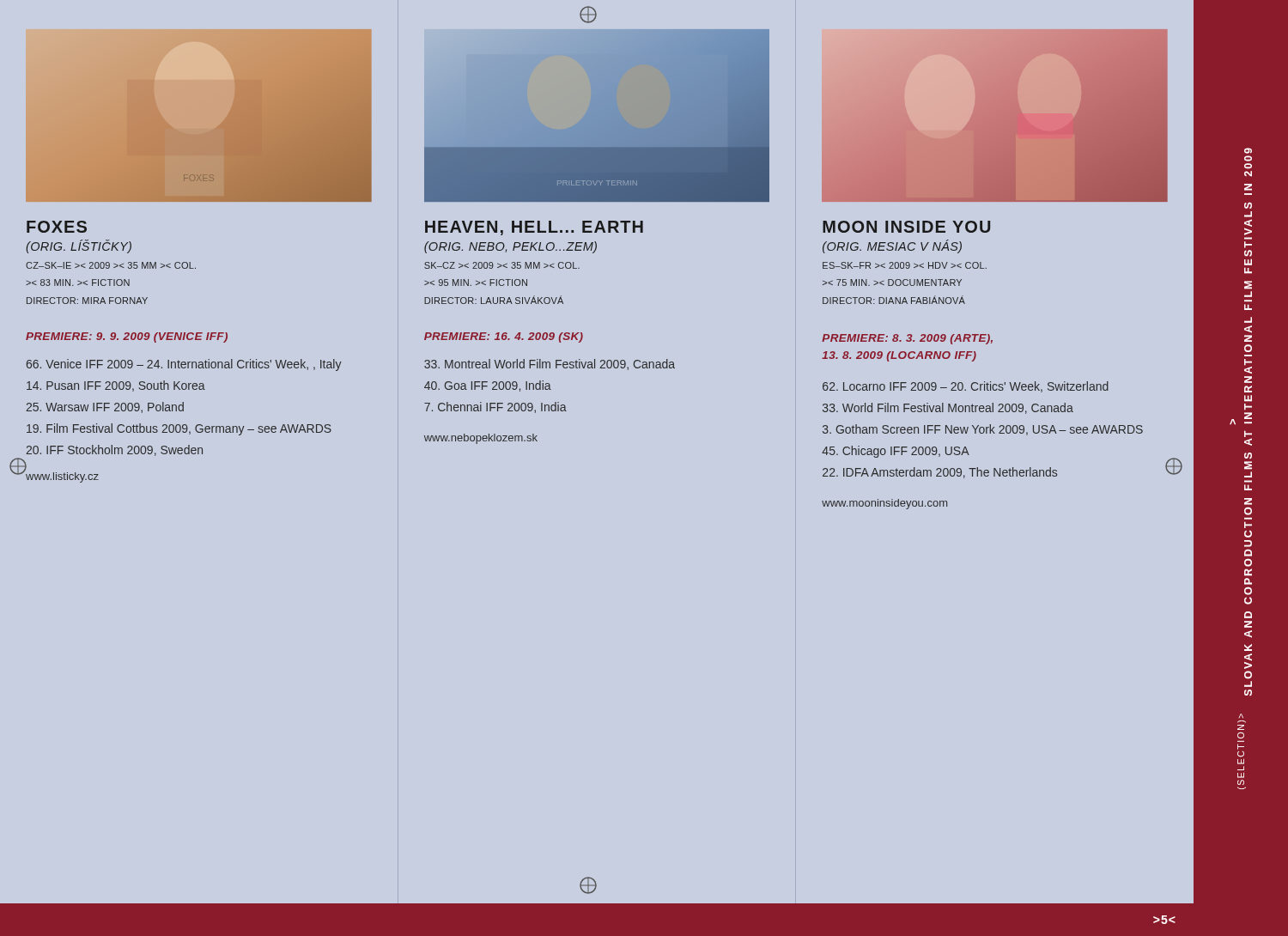The height and width of the screenshot is (936, 1288).
Task: Point to the element starting "22. IDFA Amsterdam 2009, The"
Action: pos(940,472)
